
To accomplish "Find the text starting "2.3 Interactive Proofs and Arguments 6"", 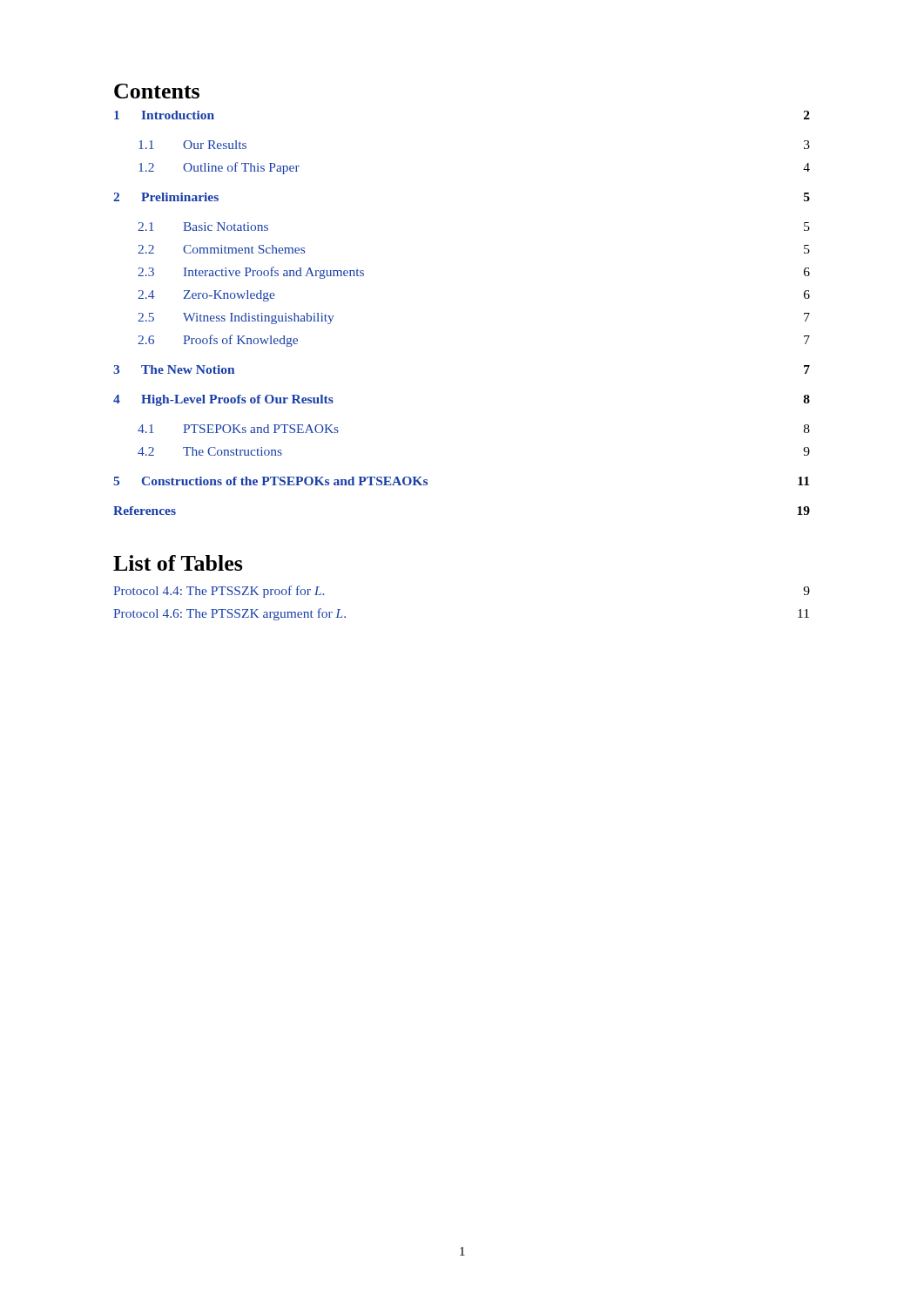I will tap(275, 272).
